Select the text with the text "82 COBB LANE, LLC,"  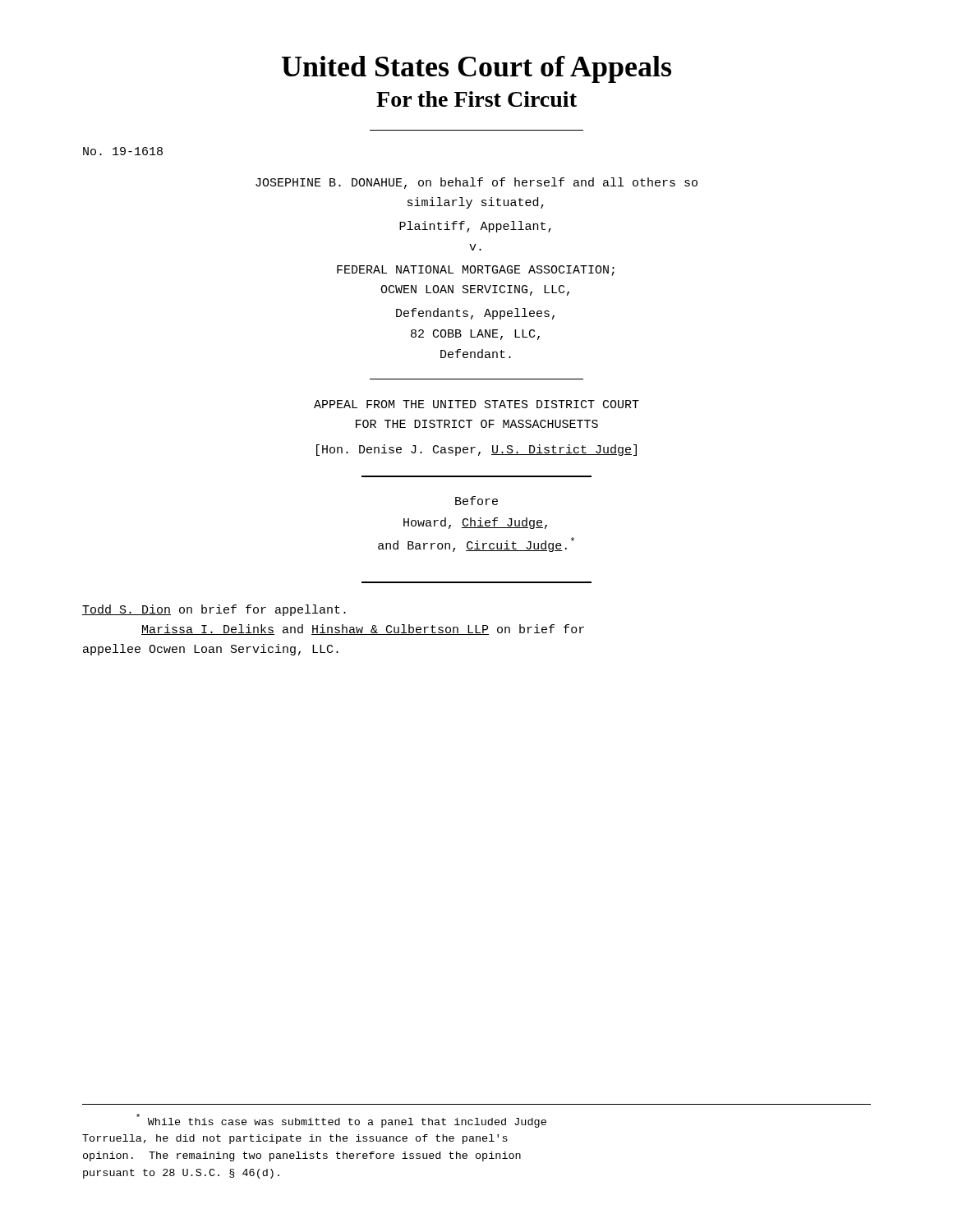tap(476, 334)
